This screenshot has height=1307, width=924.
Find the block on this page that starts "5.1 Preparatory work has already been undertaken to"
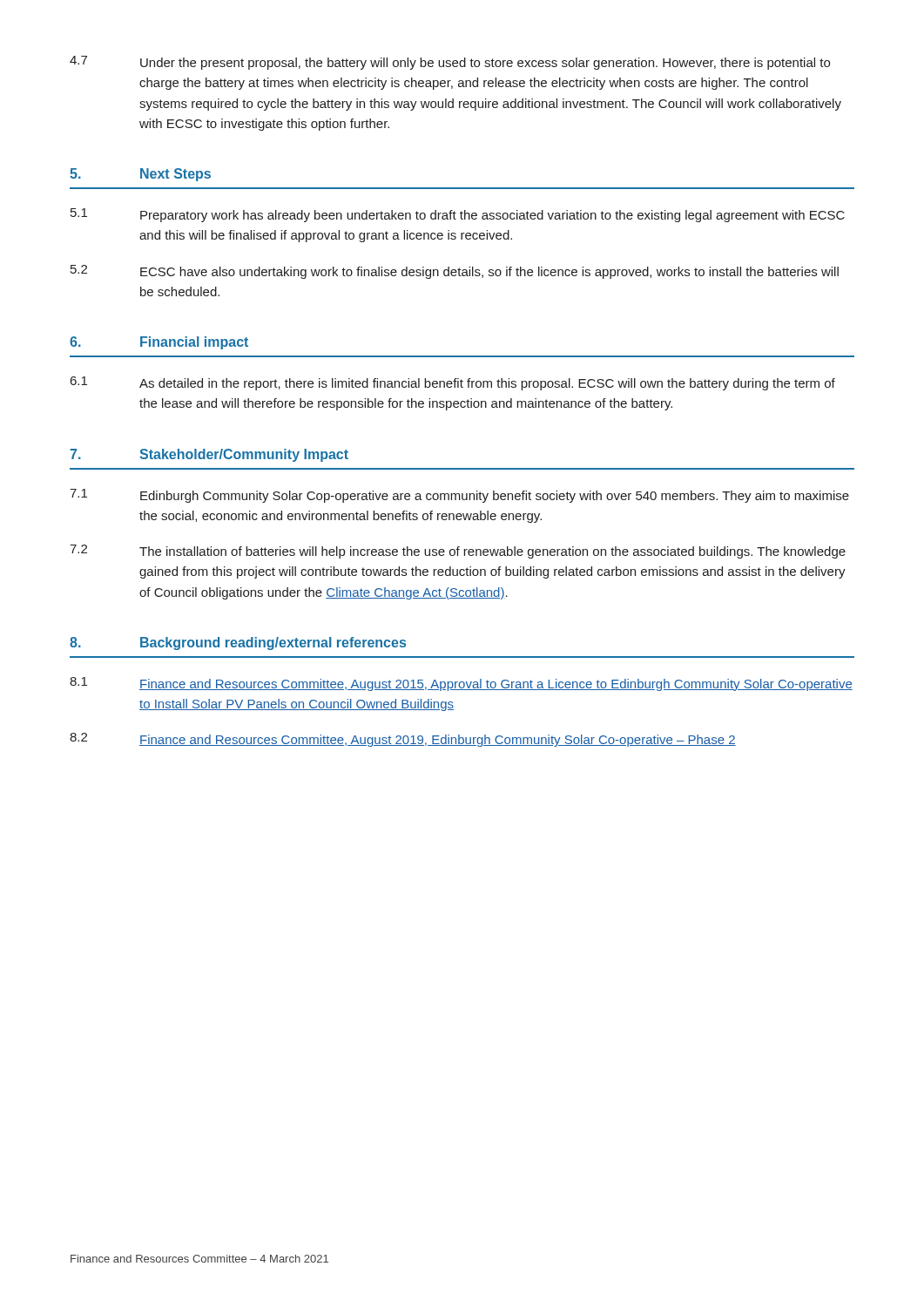[x=462, y=225]
